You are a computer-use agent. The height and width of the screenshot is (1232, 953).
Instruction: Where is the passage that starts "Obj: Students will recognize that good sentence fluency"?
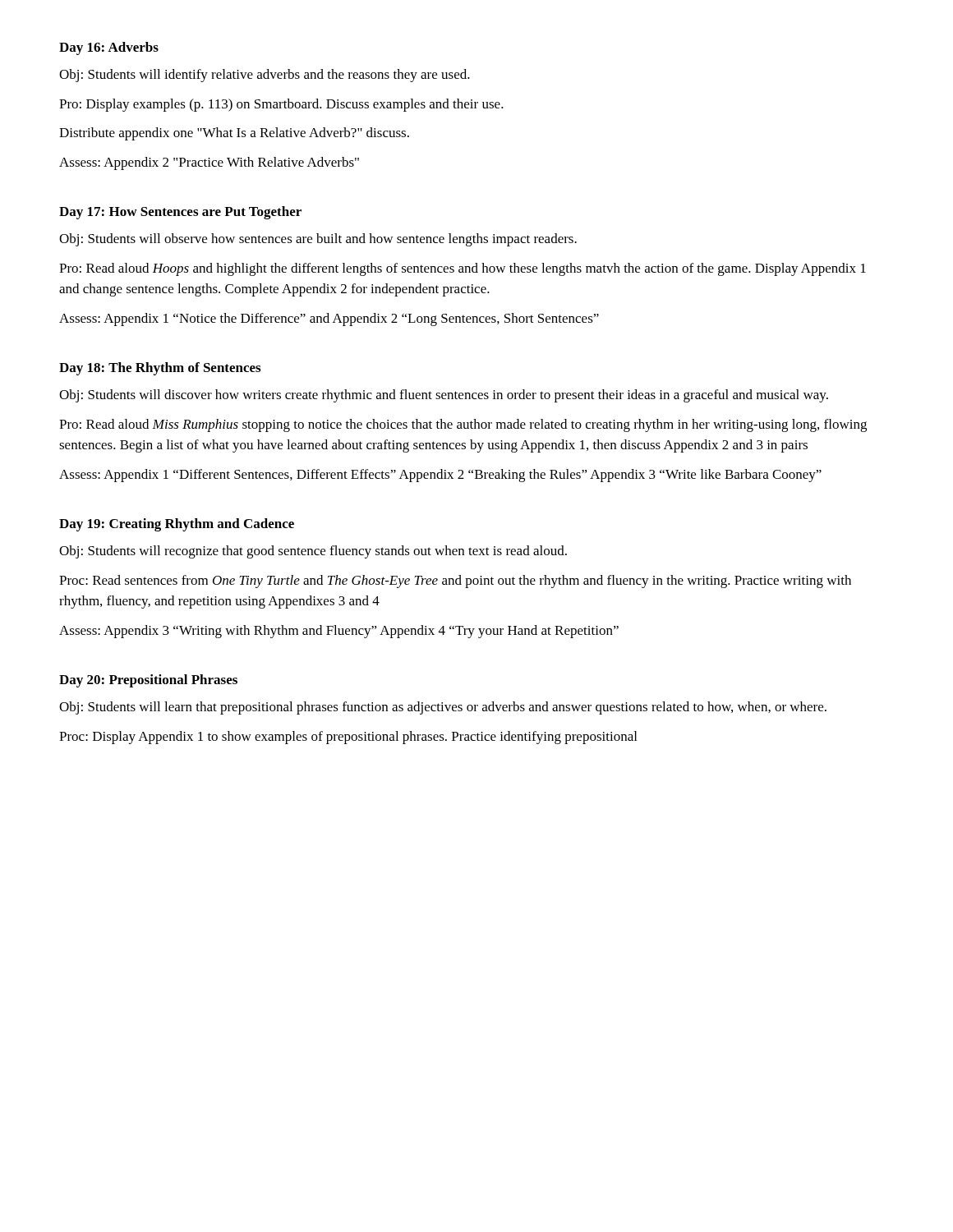pos(313,551)
